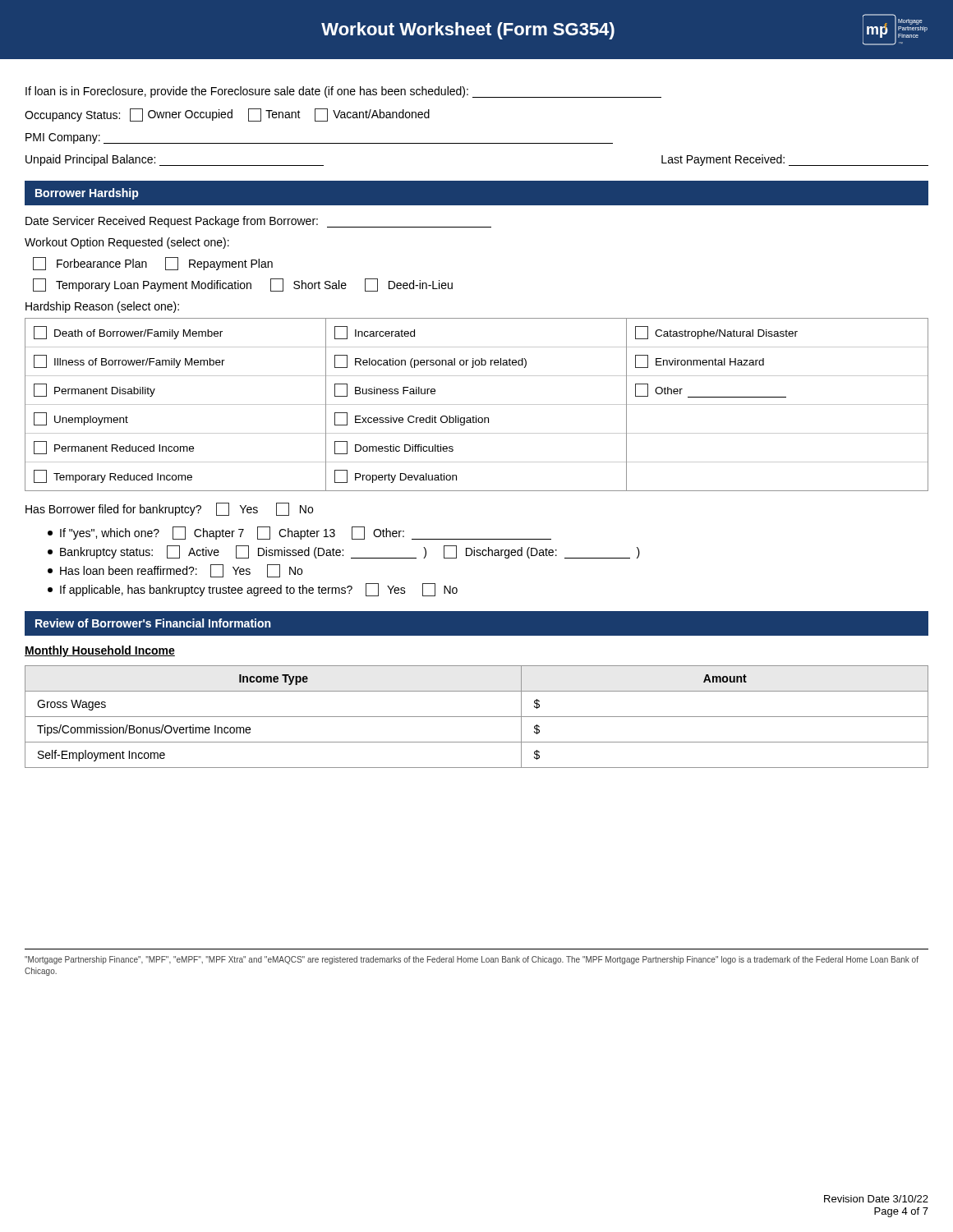953x1232 pixels.
Task: Click the passage that begins "If applicable, has bankruptcy trustee agreed"
Action: 253,590
